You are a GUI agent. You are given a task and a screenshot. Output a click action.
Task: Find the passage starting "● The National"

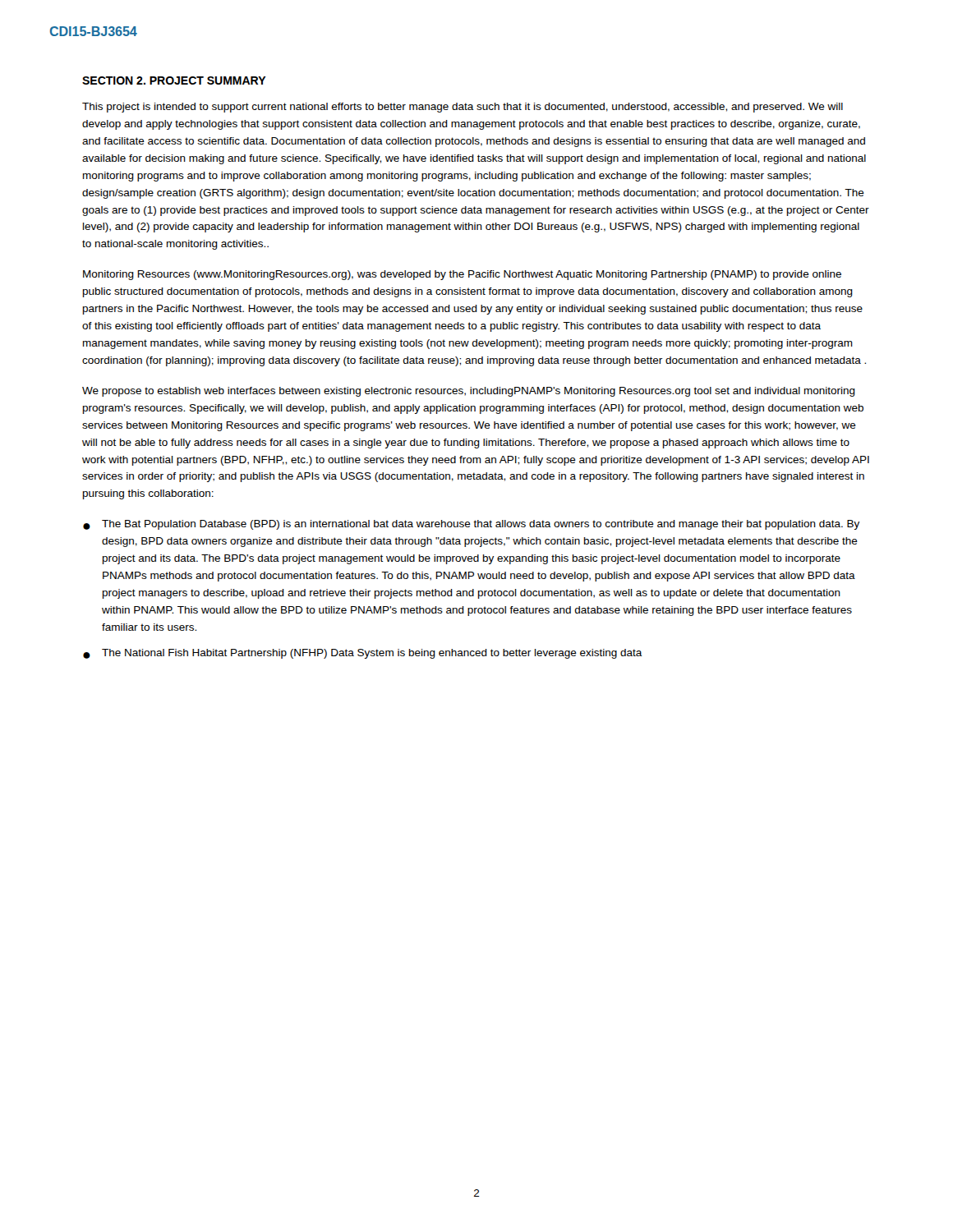[x=476, y=655]
